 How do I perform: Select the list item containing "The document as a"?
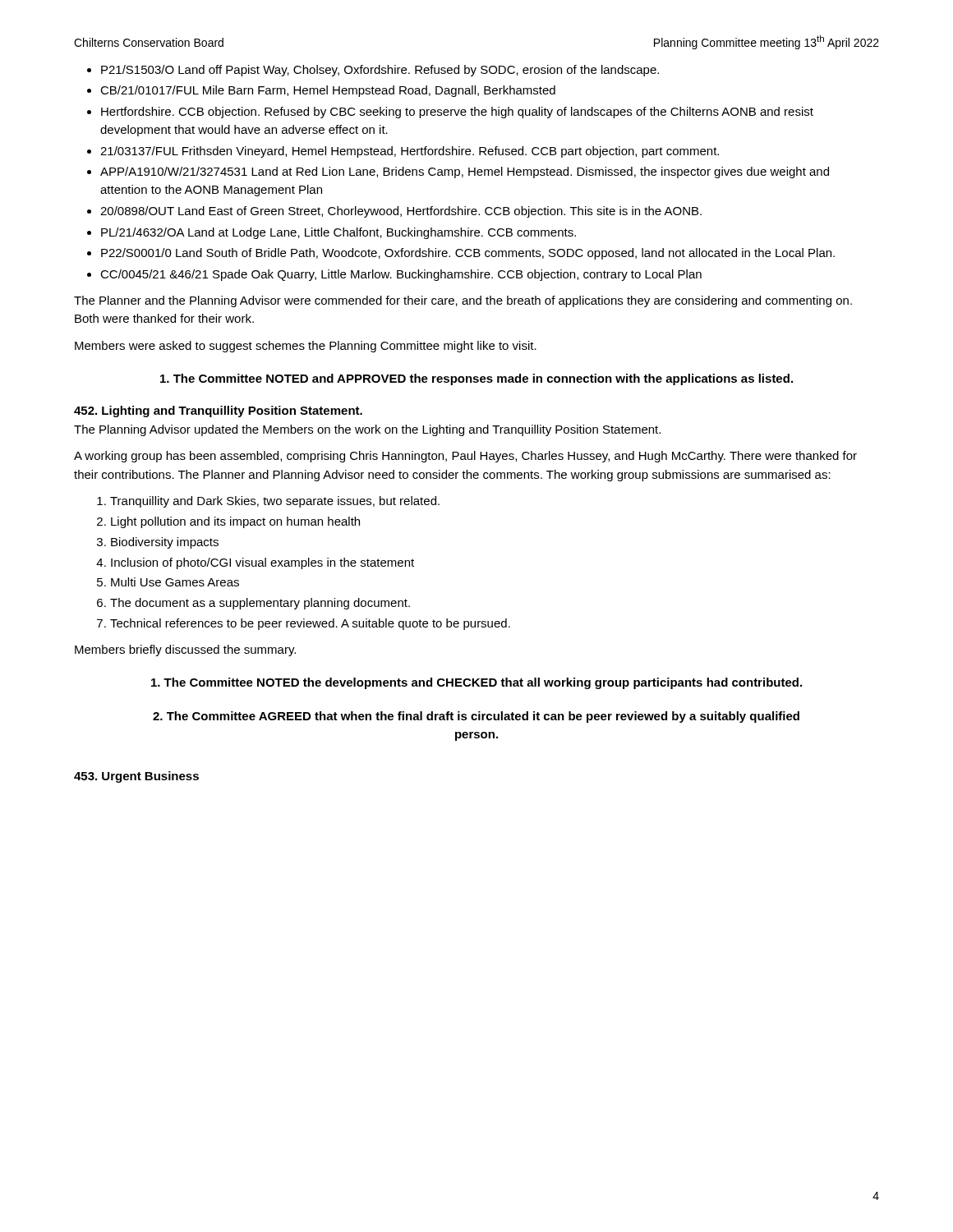[260, 603]
